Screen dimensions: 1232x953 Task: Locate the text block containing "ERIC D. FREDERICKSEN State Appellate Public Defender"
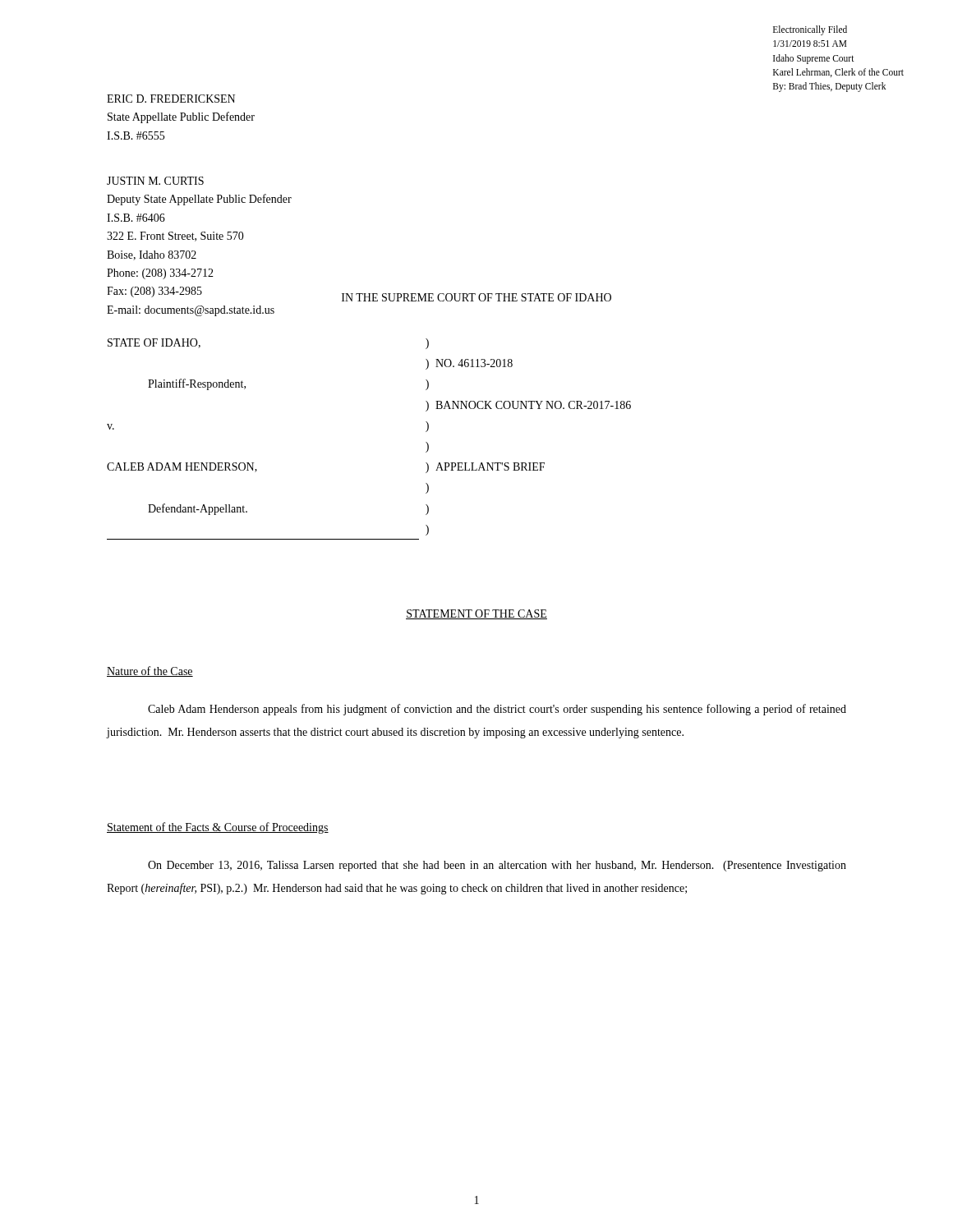[x=181, y=117]
